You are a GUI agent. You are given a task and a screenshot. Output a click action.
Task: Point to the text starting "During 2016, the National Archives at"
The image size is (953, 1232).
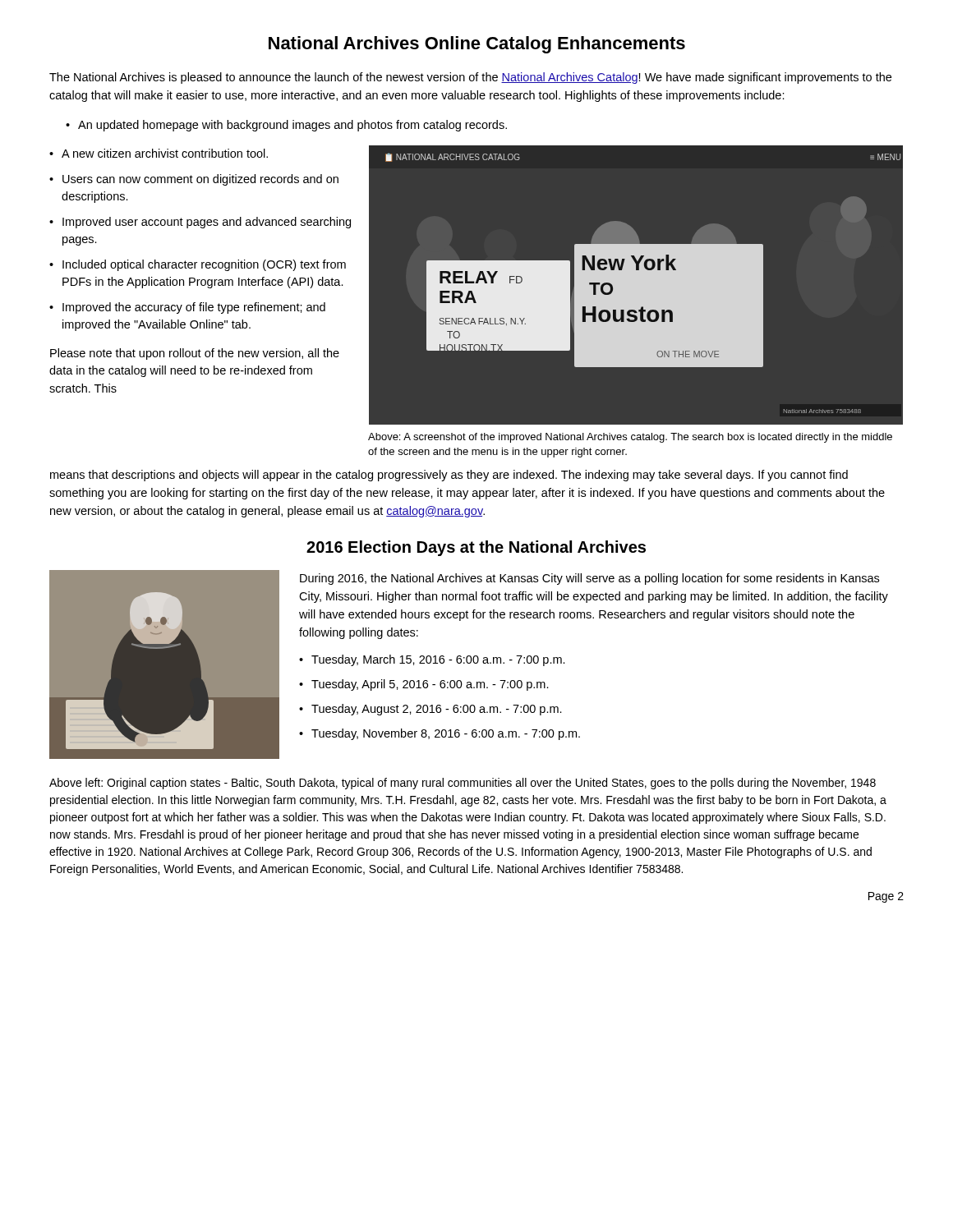[593, 605]
